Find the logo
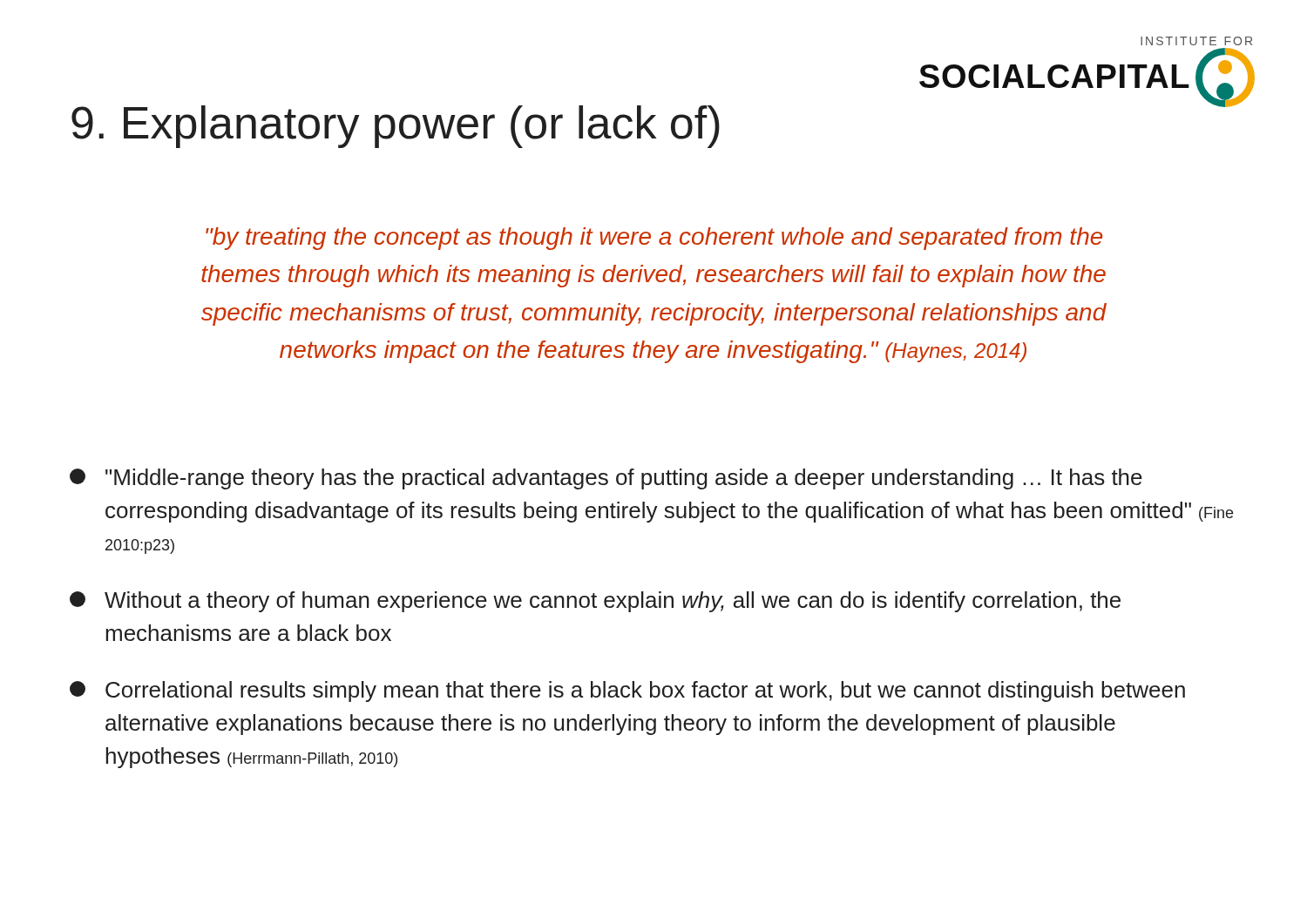This screenshot has height=924, width=1307. coord(1087,71)
